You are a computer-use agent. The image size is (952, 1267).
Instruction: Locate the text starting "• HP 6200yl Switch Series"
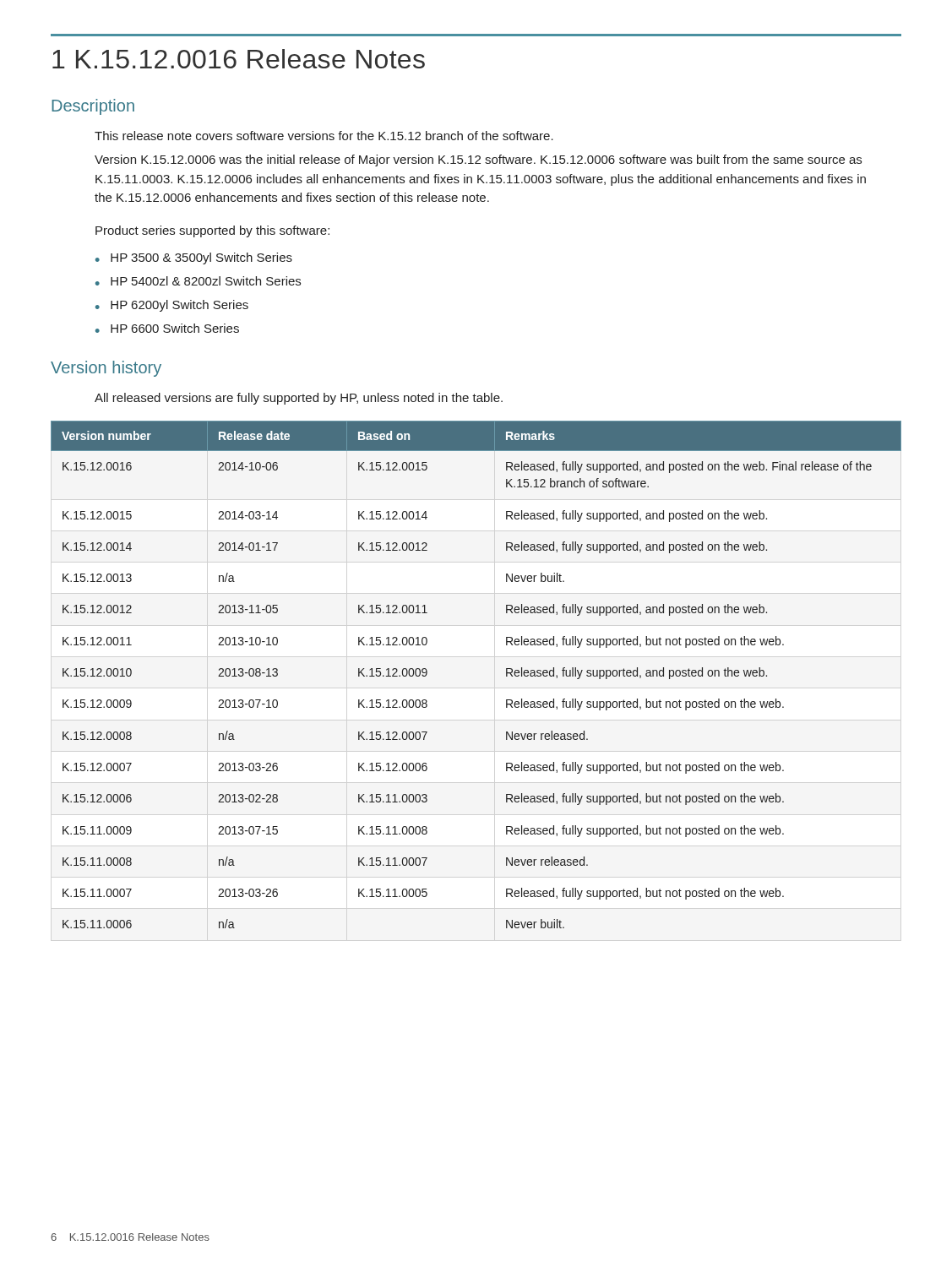pyautogui.click(x=172, y=307)
